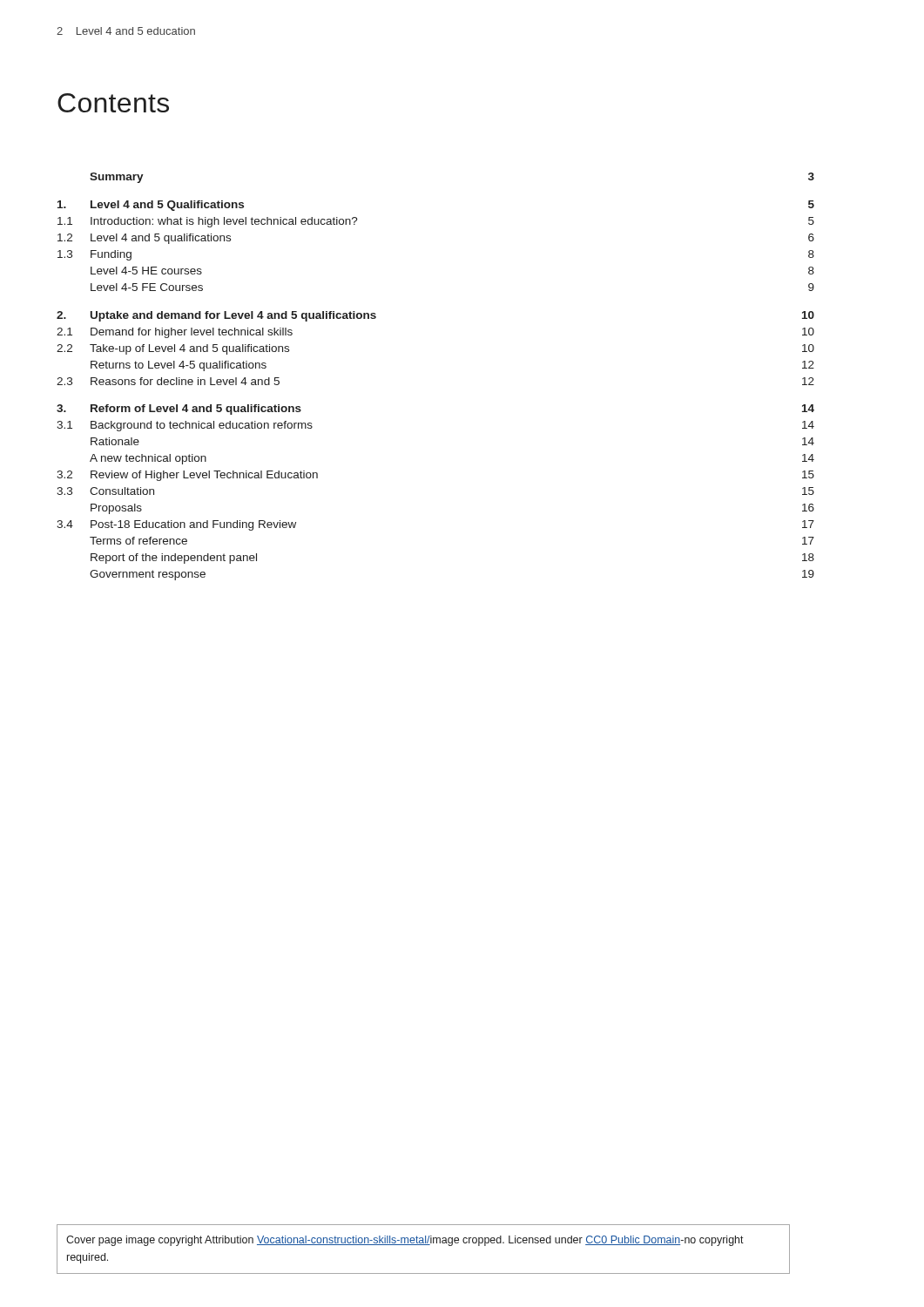Point to the element starting "Cover page image copyright Attribution Vocational-construction-skills-metal/image cropped. Licensed"

tap(405, 1249)
